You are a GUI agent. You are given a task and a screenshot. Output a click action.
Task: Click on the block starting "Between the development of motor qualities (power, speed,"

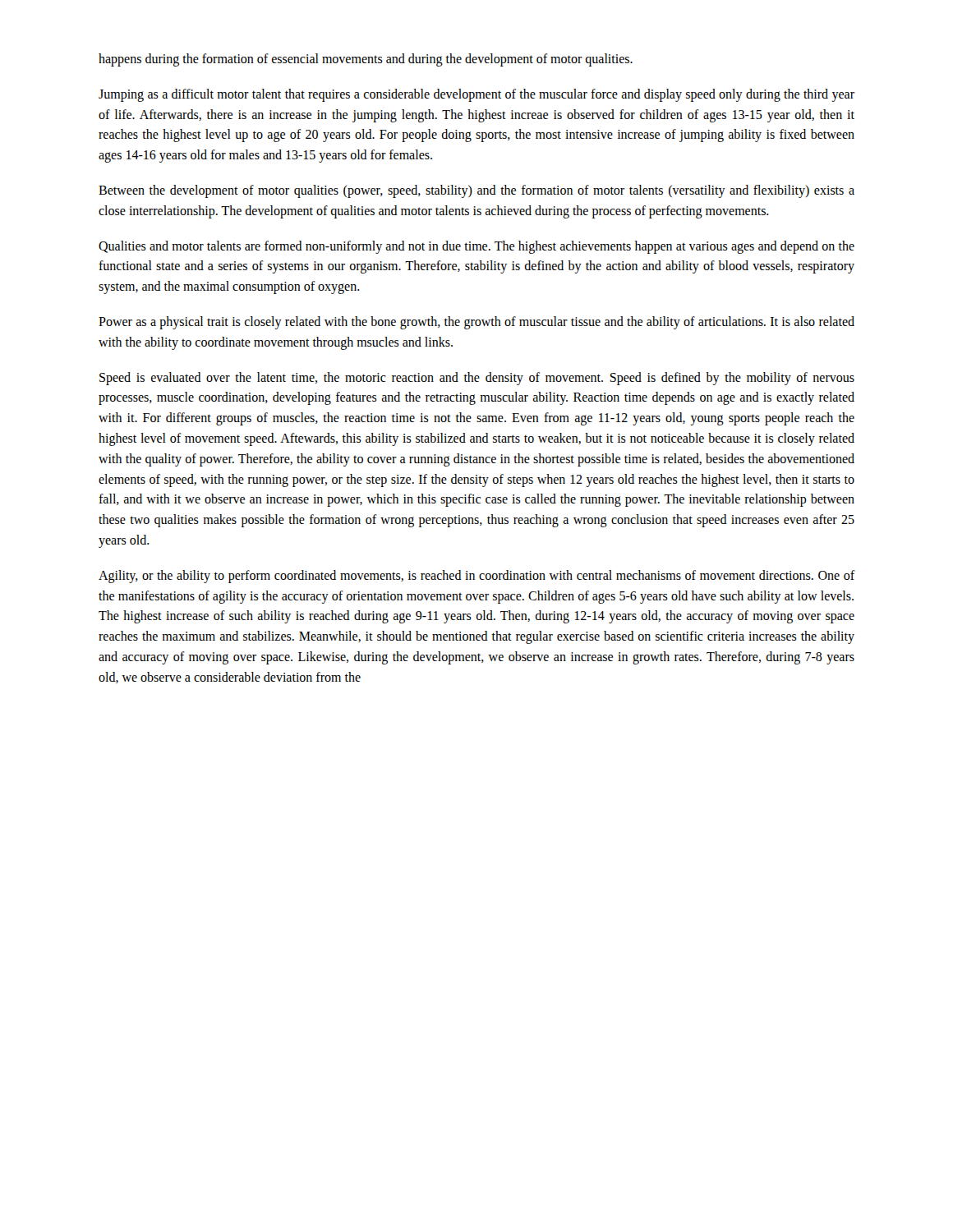click(476, 200)
